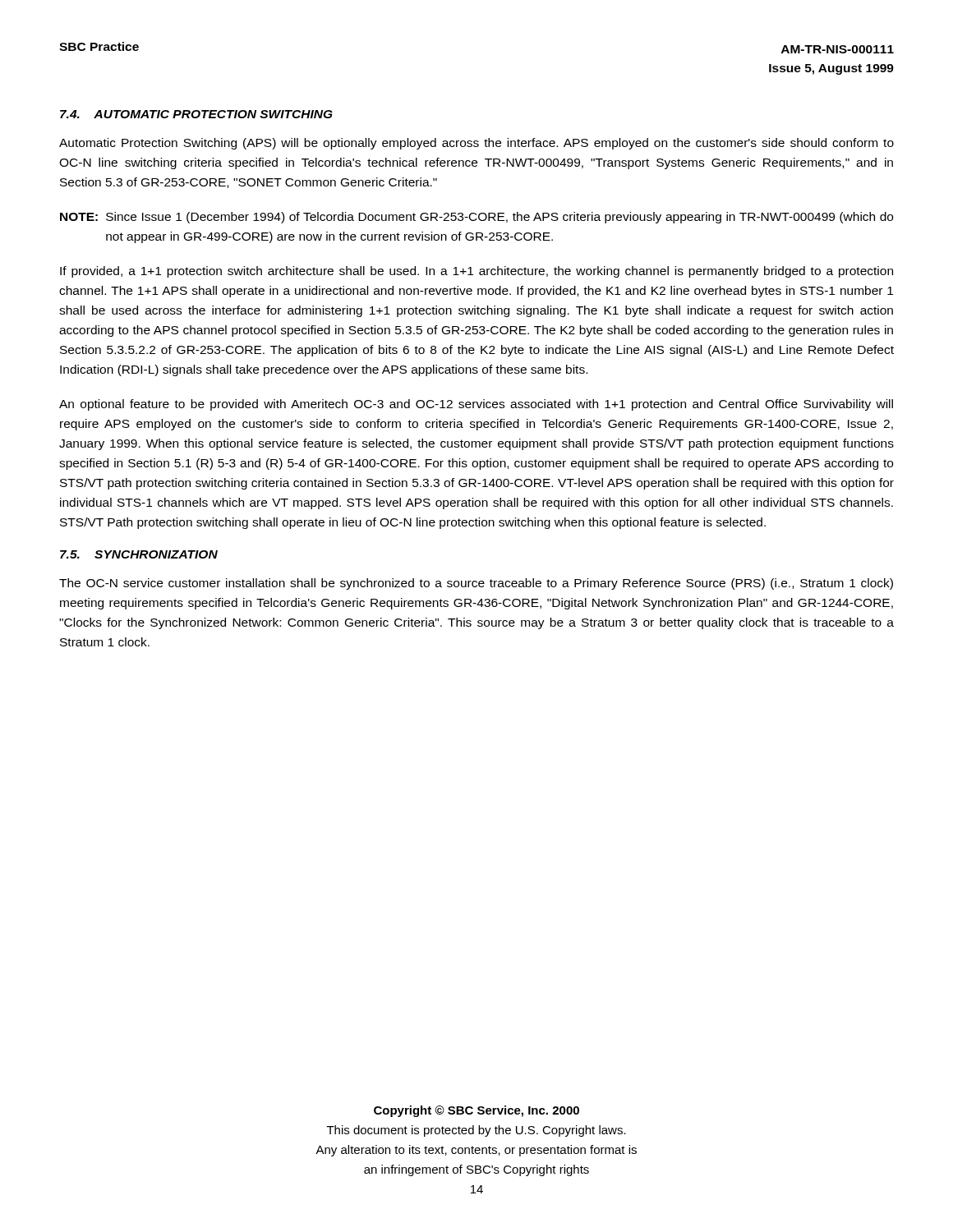Locate the block of text that opens with "NOTE: Since Issue"
The width and height of the screenshot is (953, 1232).
click(476, 227)
